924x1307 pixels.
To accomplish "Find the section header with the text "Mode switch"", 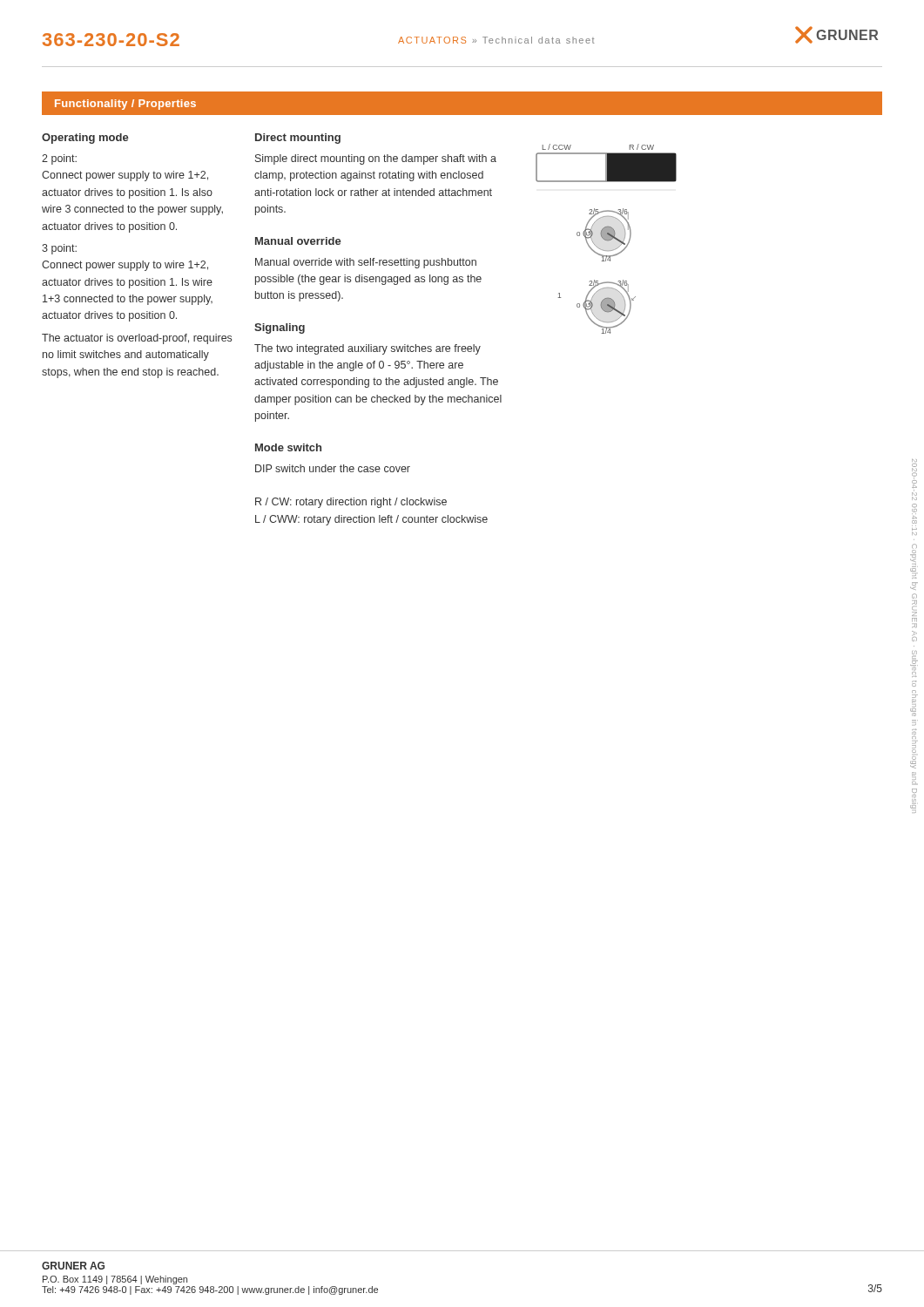I will point(288,447).
